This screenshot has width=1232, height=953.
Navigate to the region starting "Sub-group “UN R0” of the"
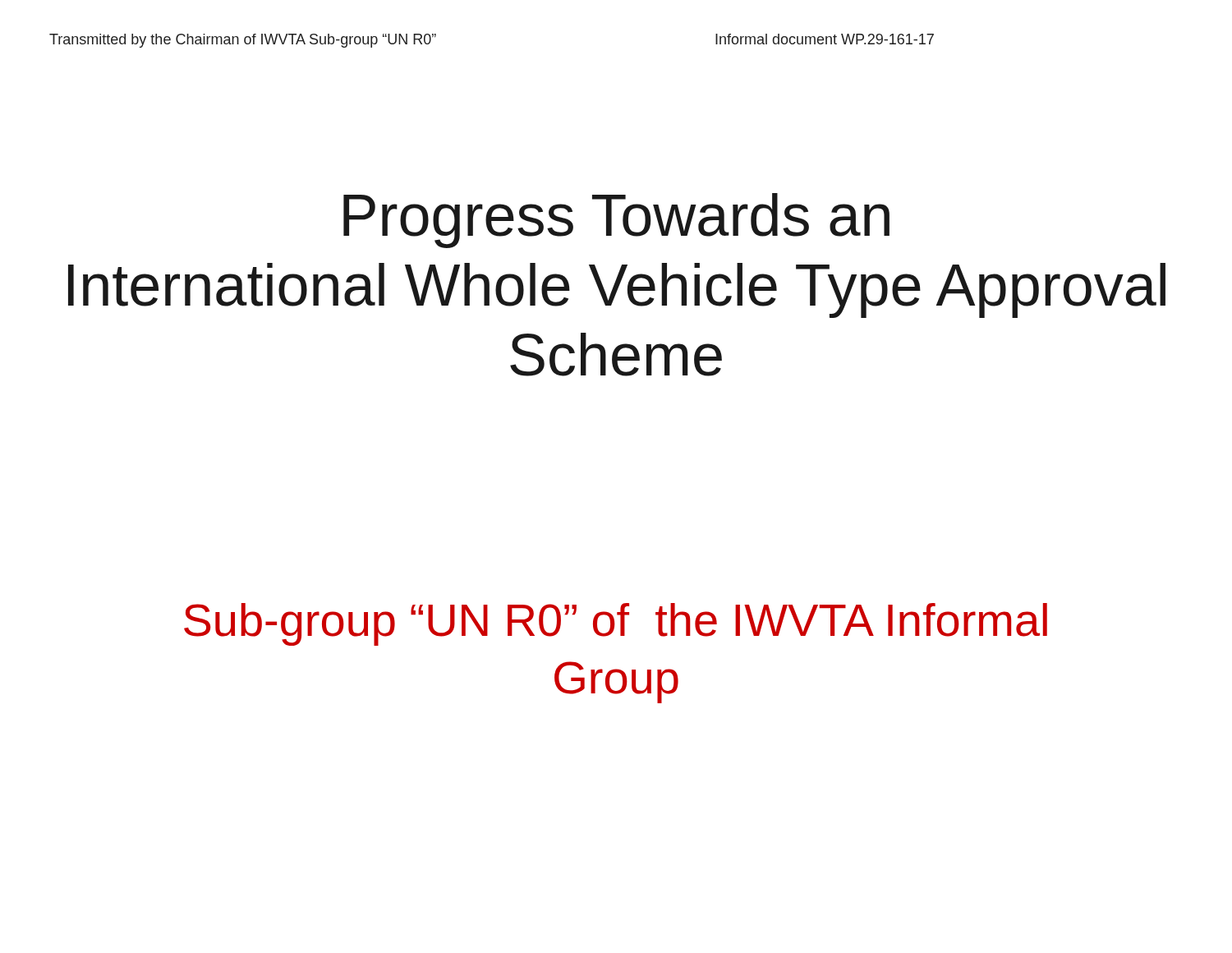coord(616,649)
